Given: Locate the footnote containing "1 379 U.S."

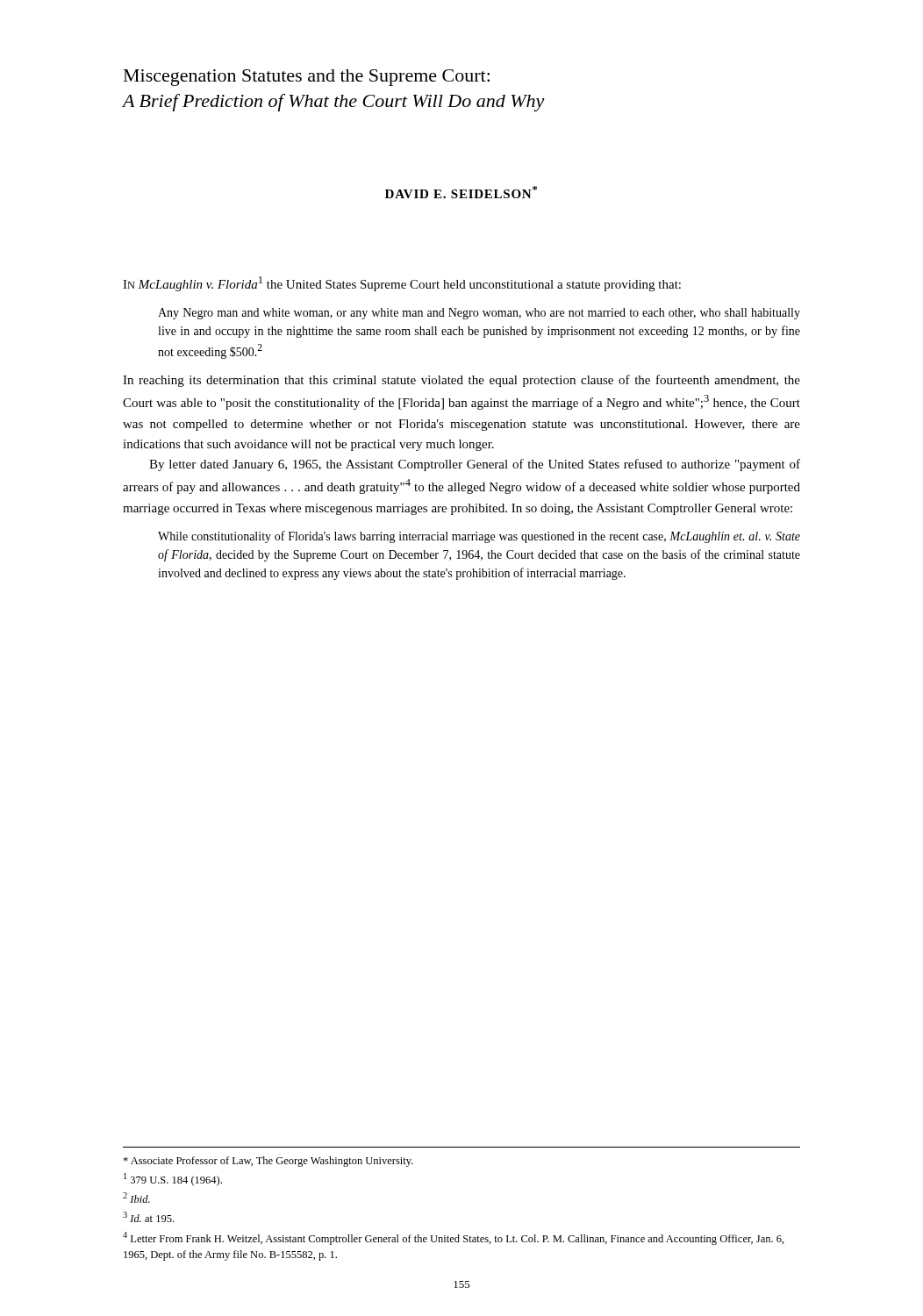Looking at the screenshot, I should (x=173, y=1179).
